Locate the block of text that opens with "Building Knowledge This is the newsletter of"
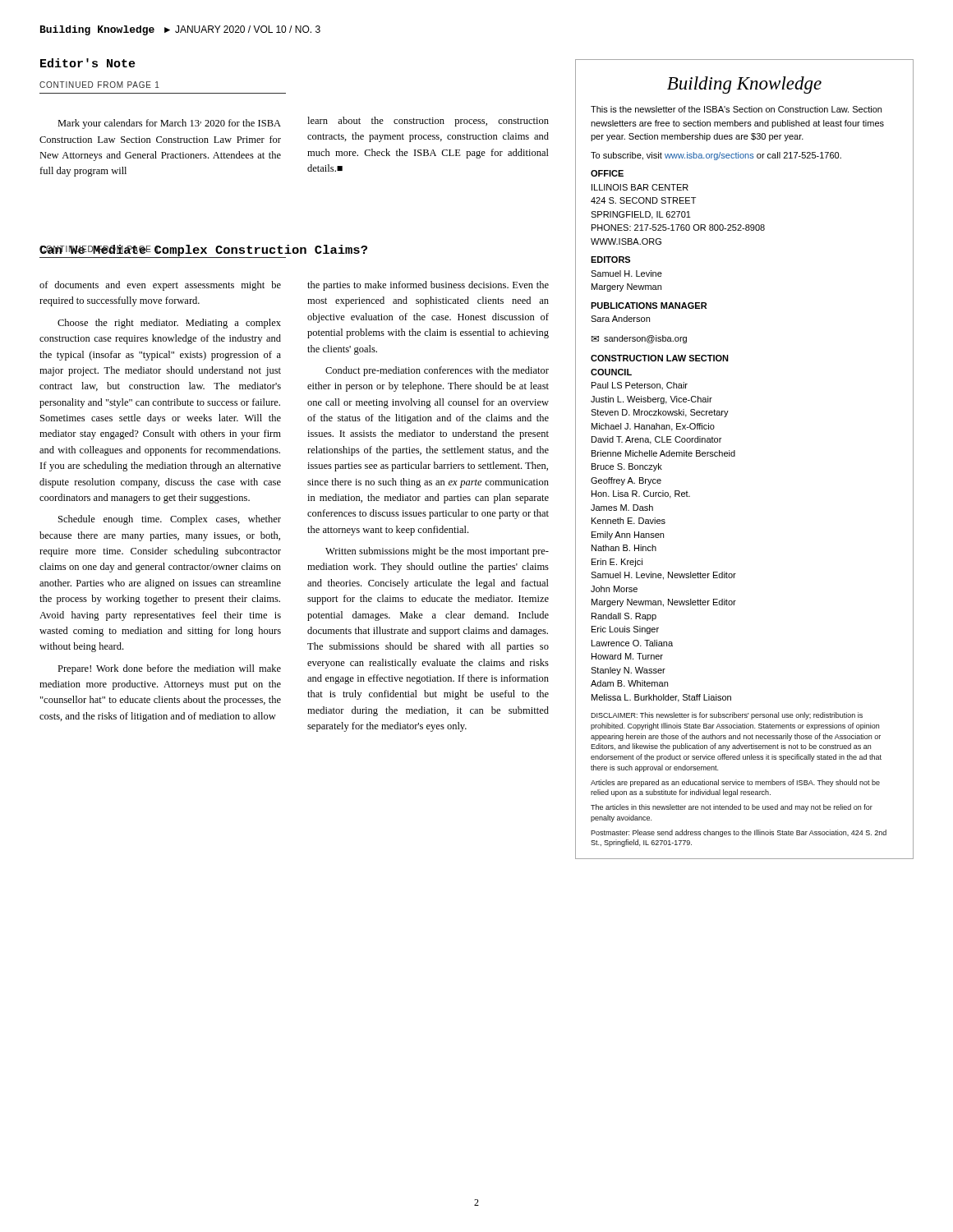 744,461
